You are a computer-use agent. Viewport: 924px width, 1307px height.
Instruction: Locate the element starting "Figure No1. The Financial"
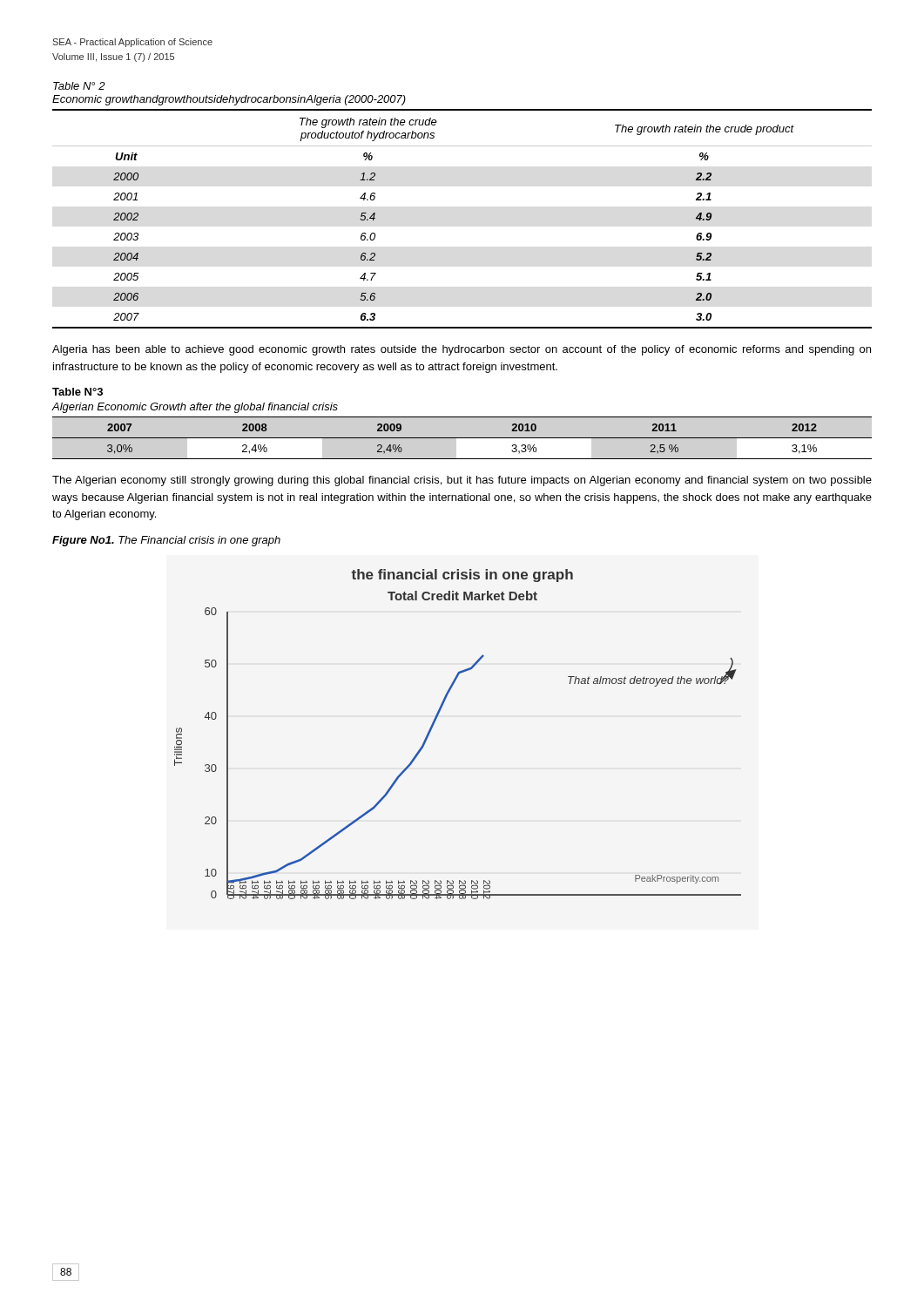[x=167, y=539]
